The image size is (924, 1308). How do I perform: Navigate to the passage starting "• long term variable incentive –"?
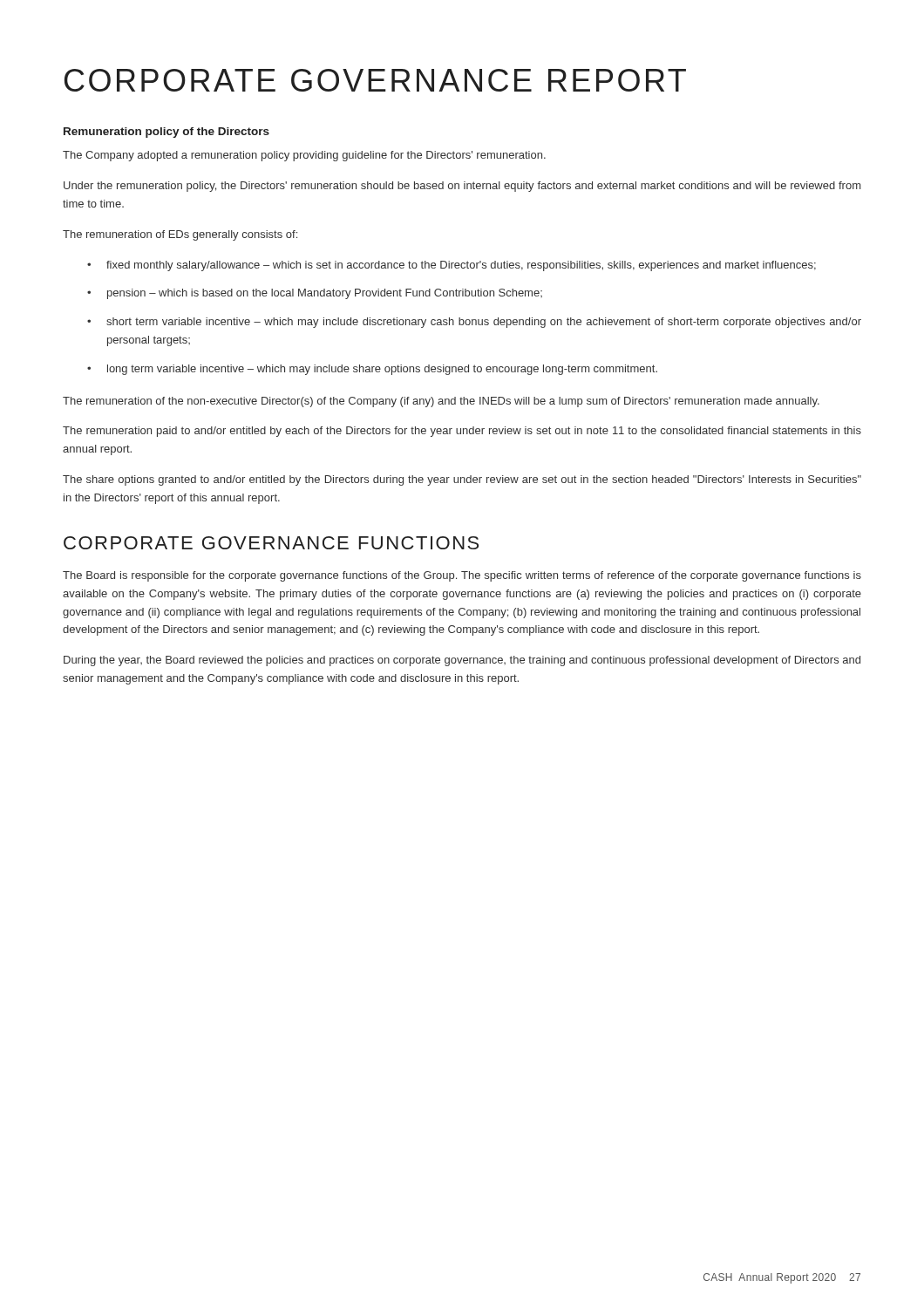(x=474, y=369)
